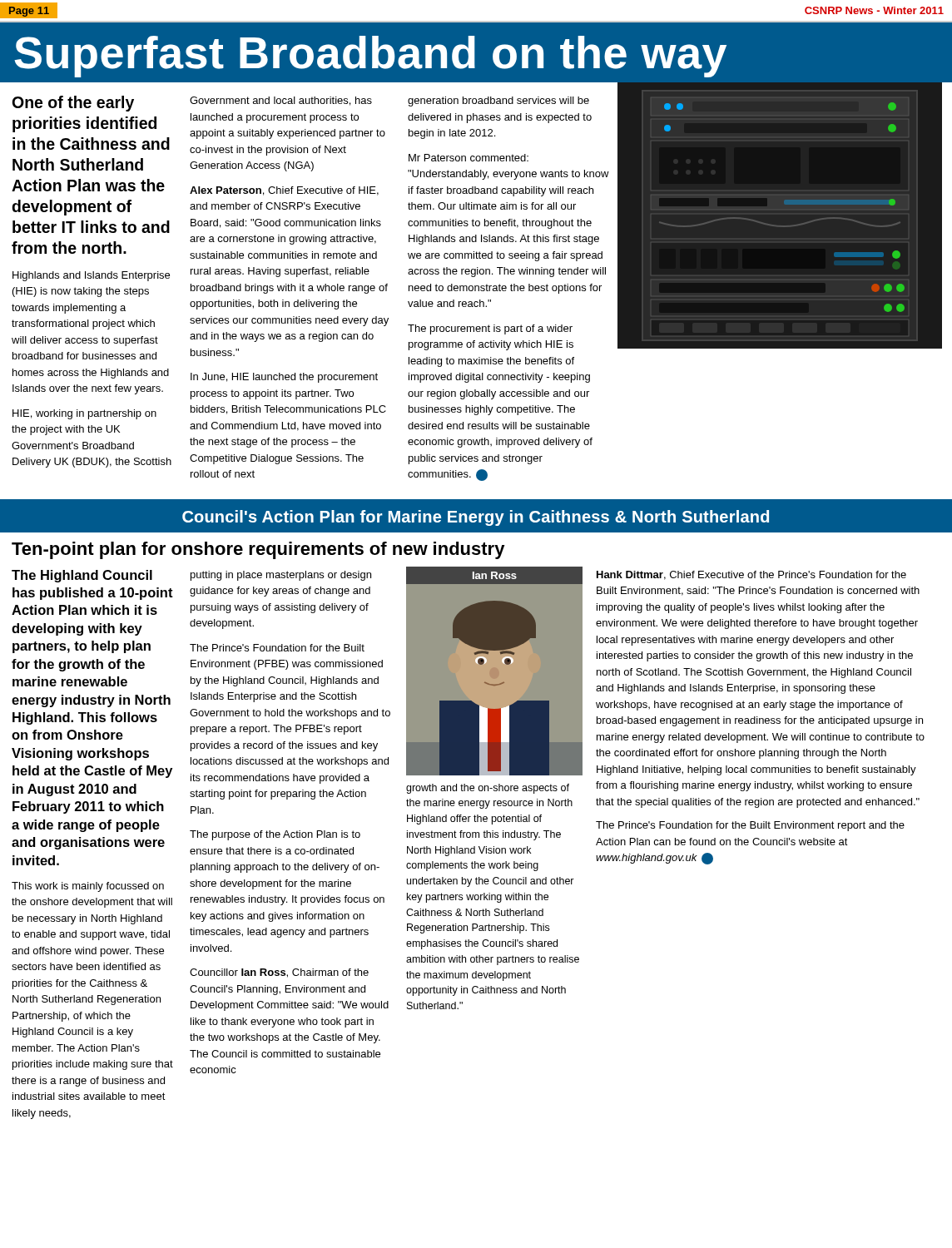Click on the text starting "Council's Action Plan for Marine Energy"
Image resolution: width=952 pixels, height=1248 pixels.
pyautogui.click(x=476, y=516)
